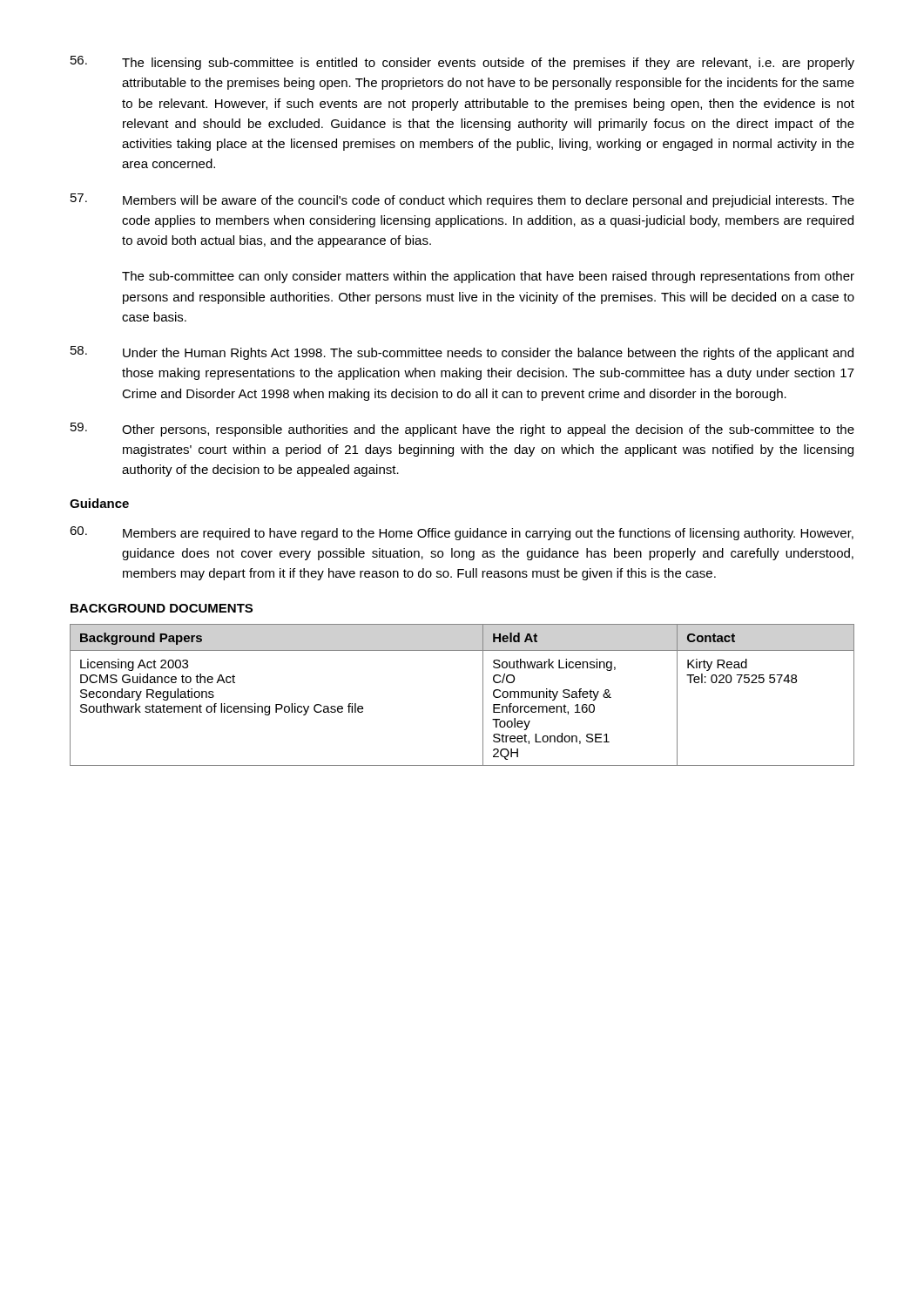The width and height of the screenshot is (924, 1307).
Task: Click on the list item with the text "60. Members are required to have regard"
Action: [x=462, y=553]
